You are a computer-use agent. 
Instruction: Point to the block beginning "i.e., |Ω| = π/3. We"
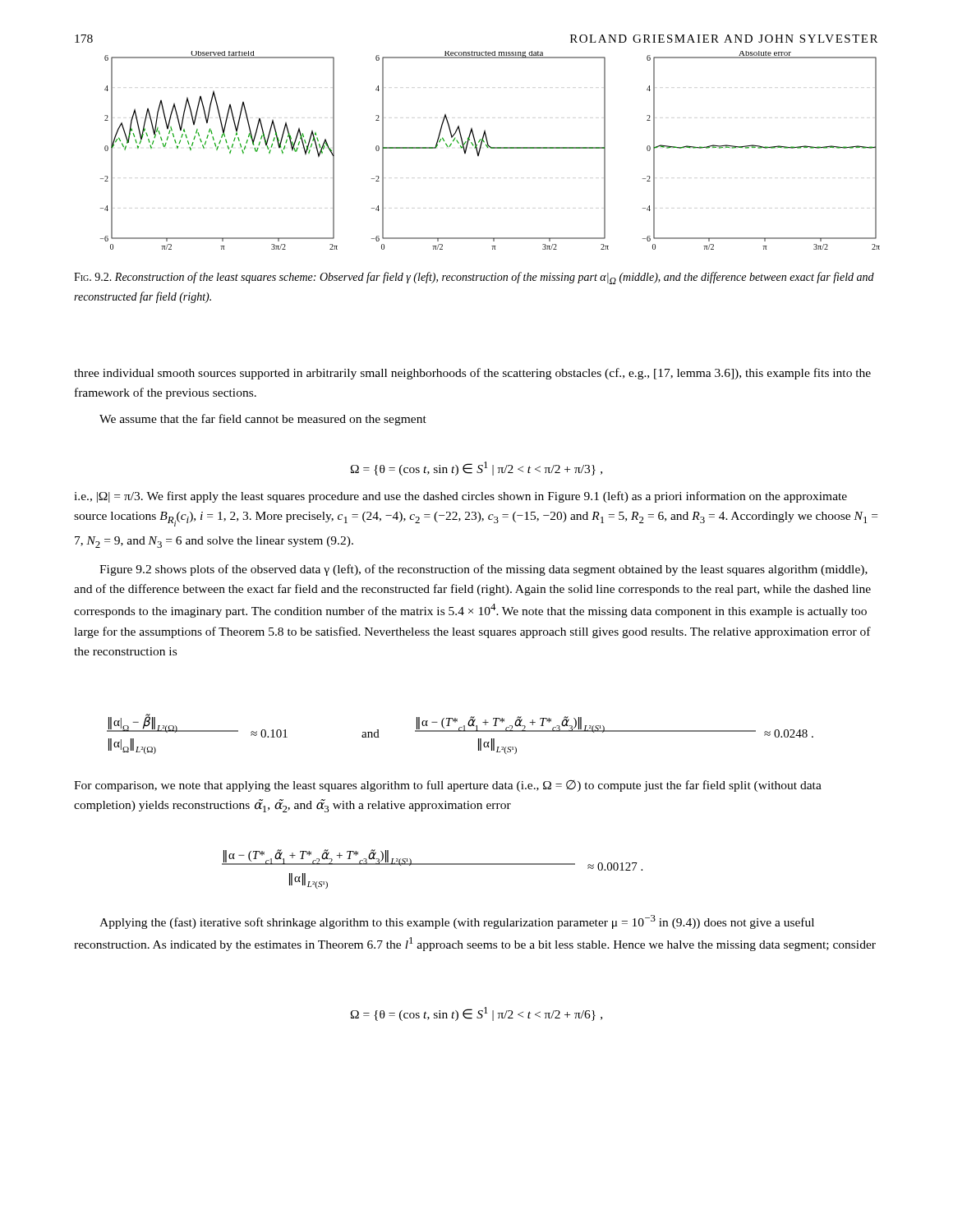tap(476, 574)
